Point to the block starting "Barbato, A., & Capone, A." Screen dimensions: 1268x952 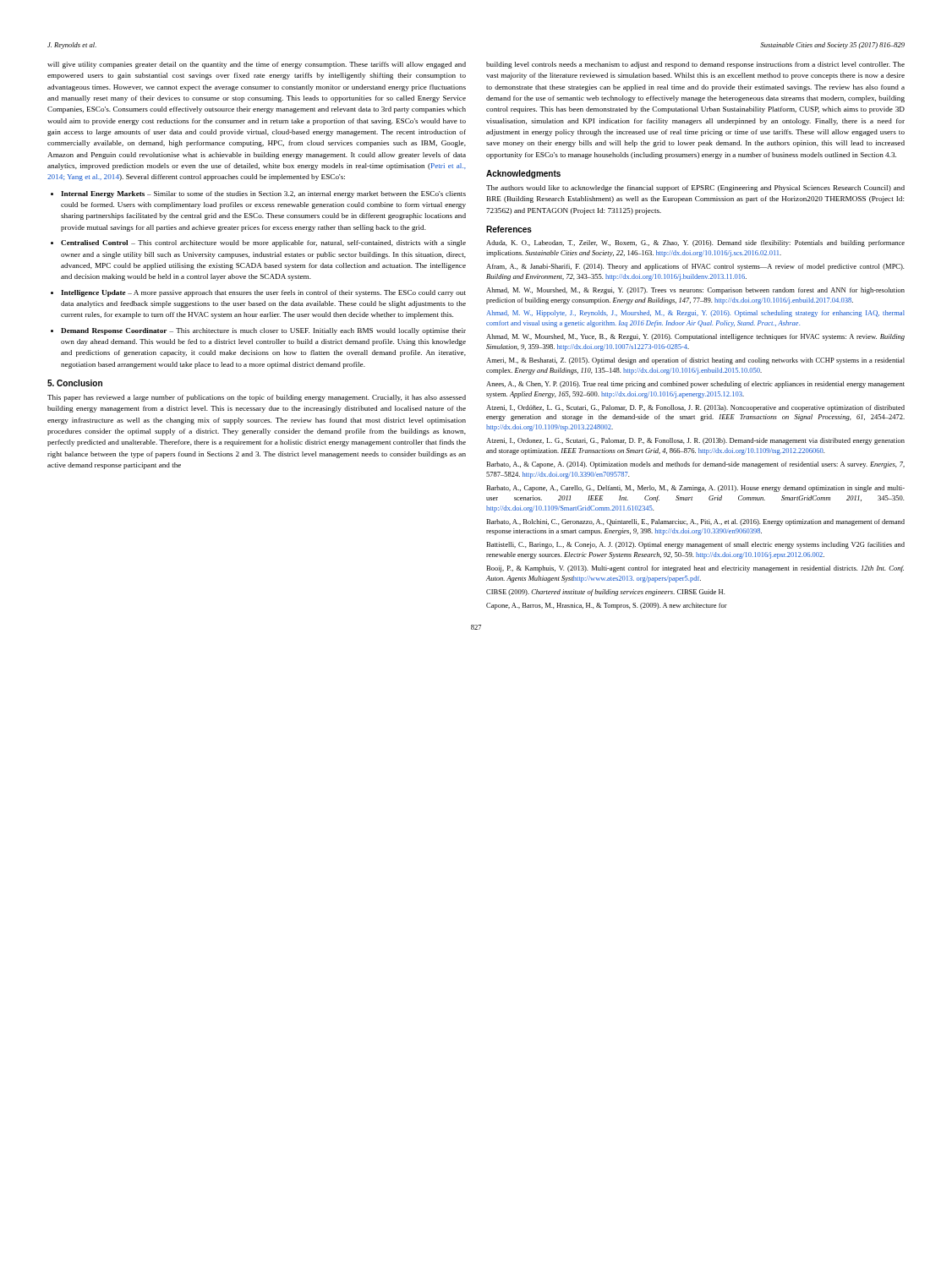(695, 469)
